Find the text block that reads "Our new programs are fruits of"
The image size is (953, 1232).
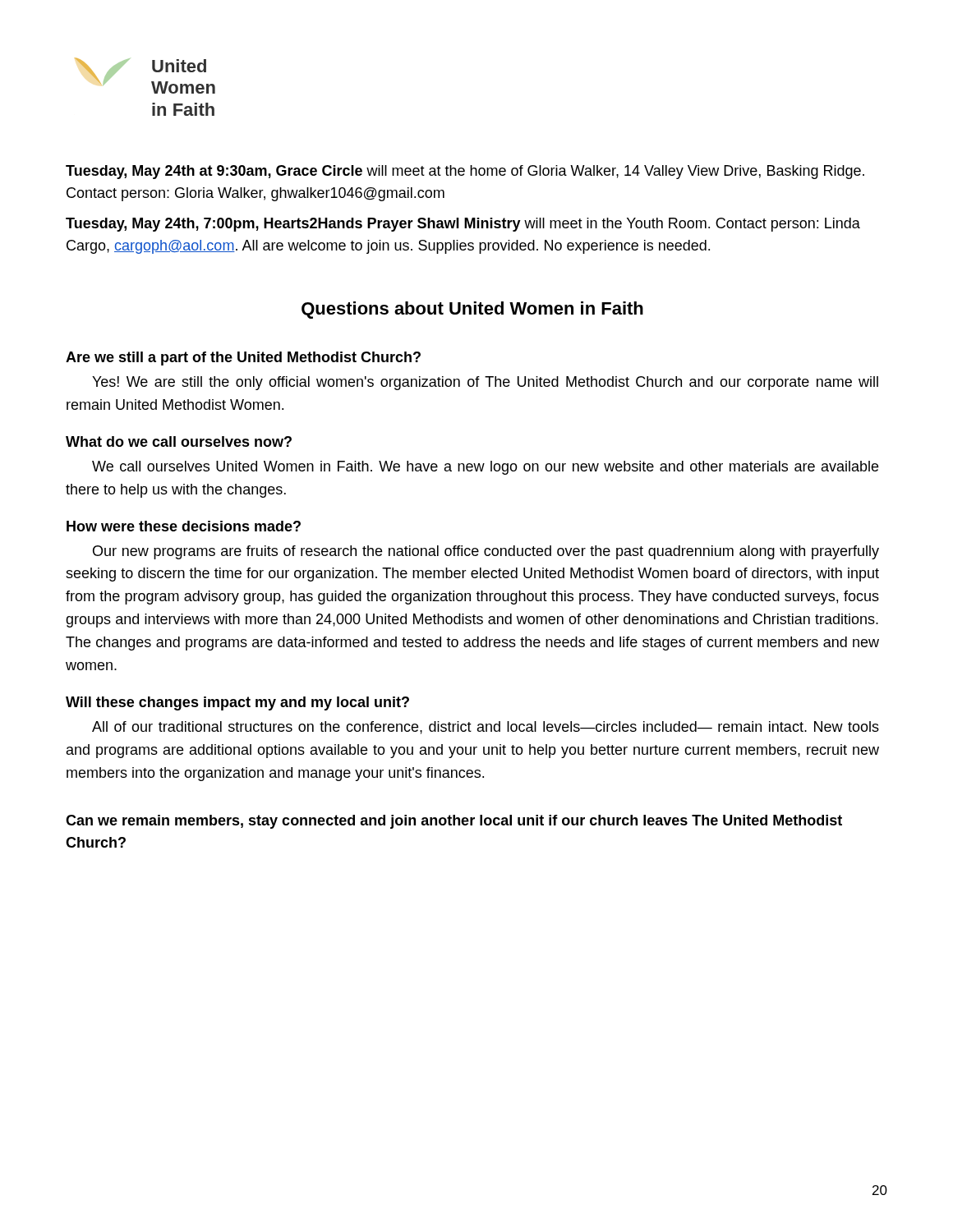472,608
